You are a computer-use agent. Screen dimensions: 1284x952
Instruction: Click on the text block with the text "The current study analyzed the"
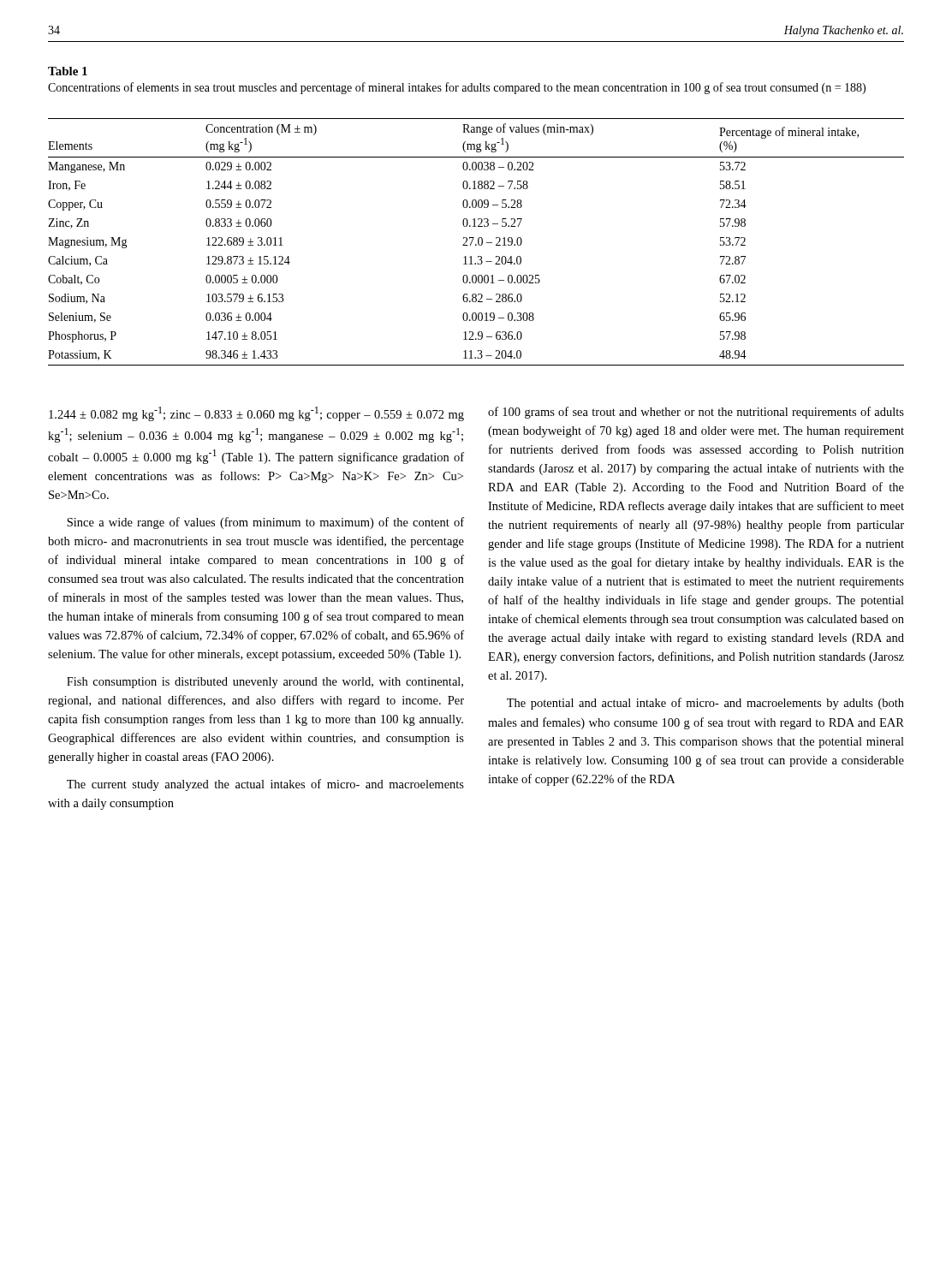coord(256,794)
